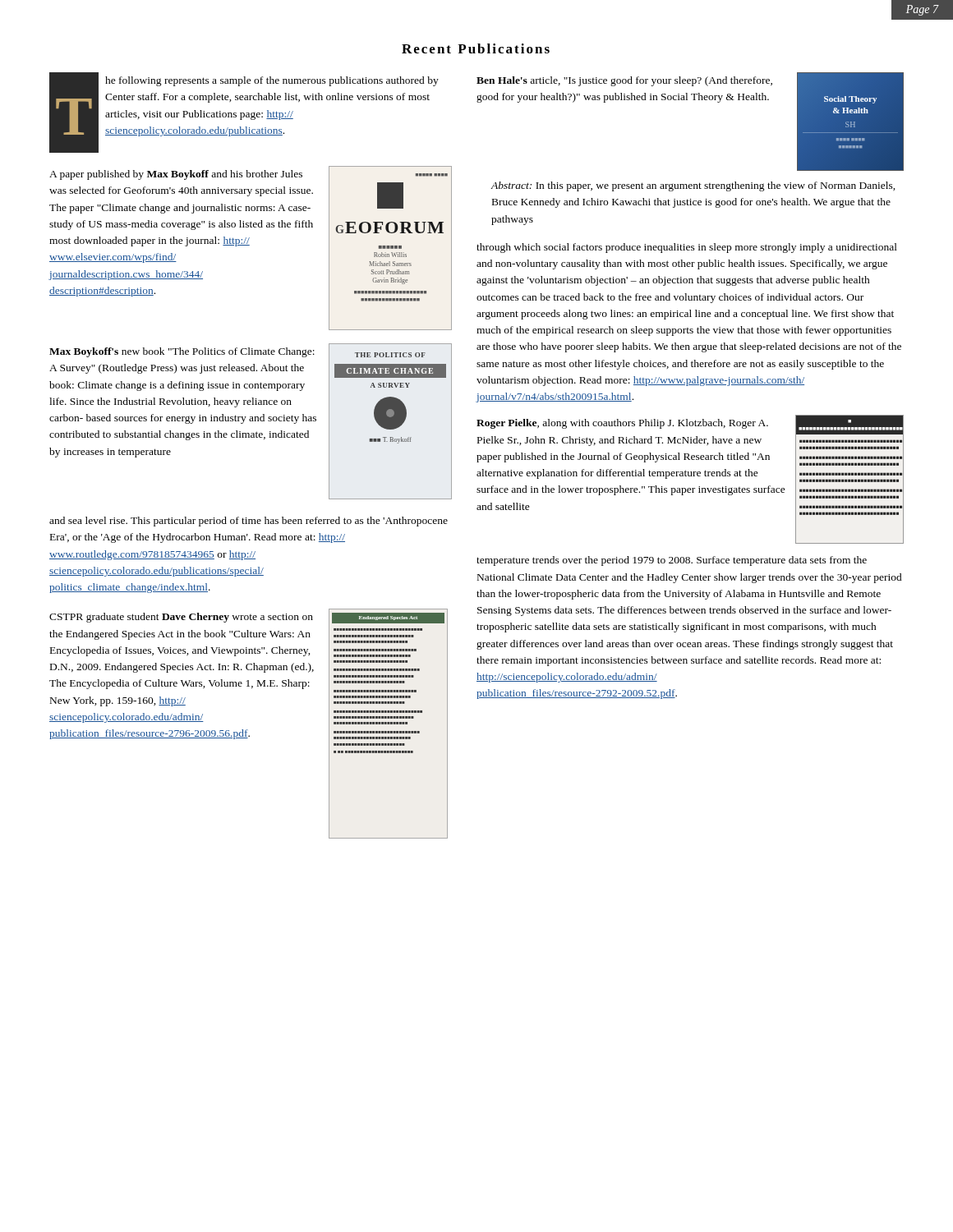
Task: Click on the text block that reads "A paper published by Max Boykoff and his"
Action: point(181,232)
